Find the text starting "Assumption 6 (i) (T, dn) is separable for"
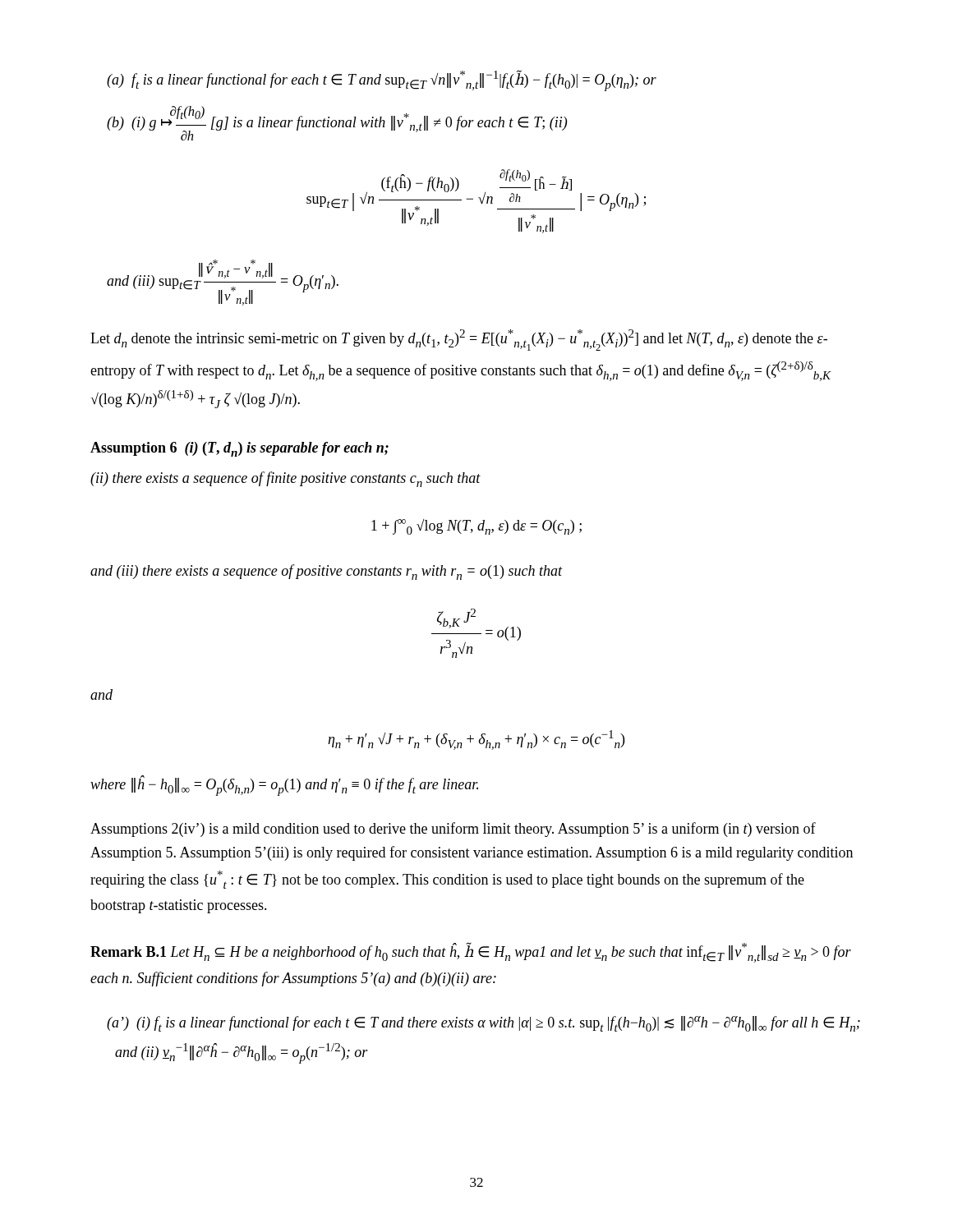Screen dimensions: 1232x953 pos(240,449)
